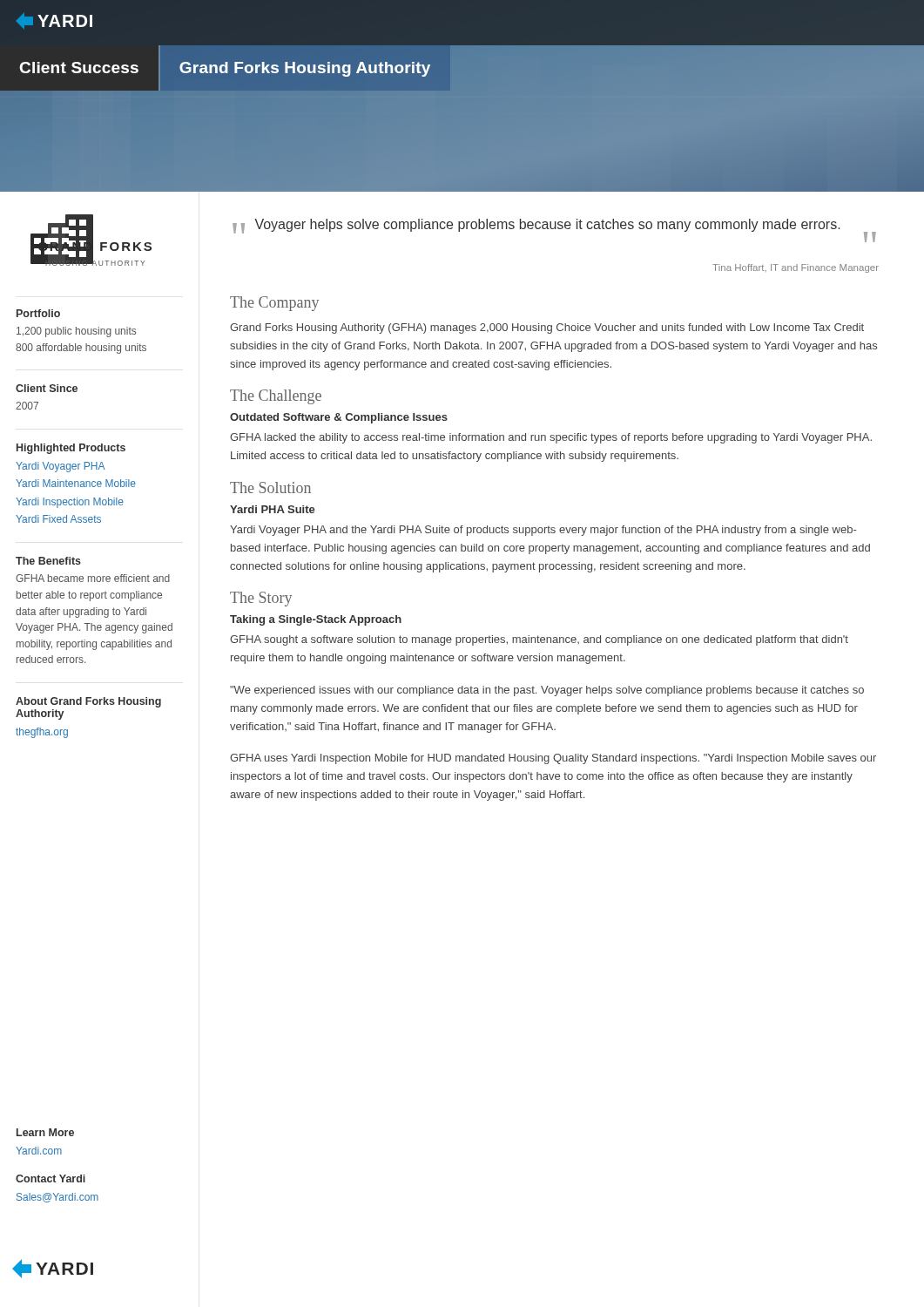Select the section header with the text "Yardi PHA Suite"
Image resolution: width=924 pixels, height=1307 pixels.
click(x=272, y=509)
